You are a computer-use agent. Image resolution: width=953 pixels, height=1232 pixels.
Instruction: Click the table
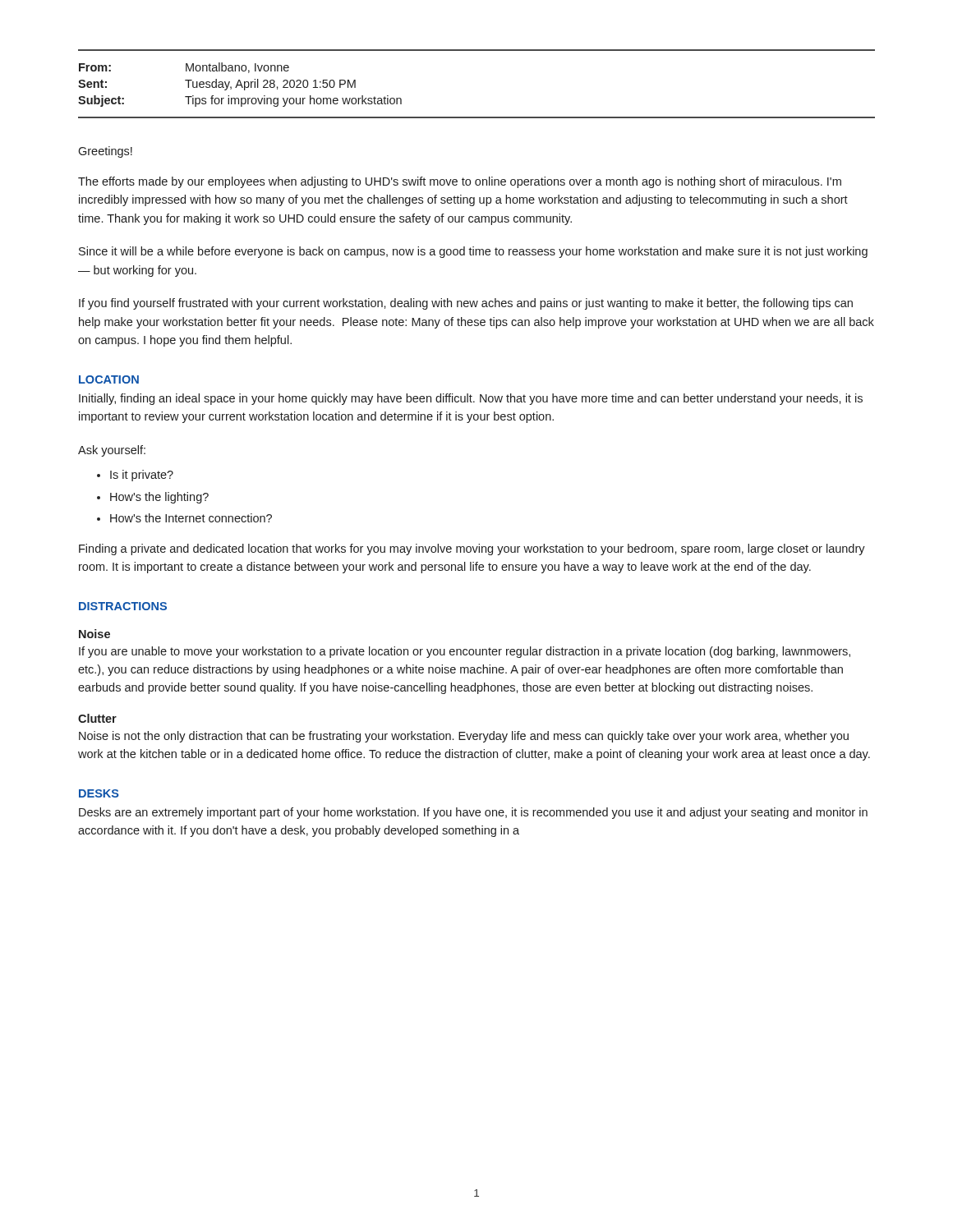click(x=476, y=84)
